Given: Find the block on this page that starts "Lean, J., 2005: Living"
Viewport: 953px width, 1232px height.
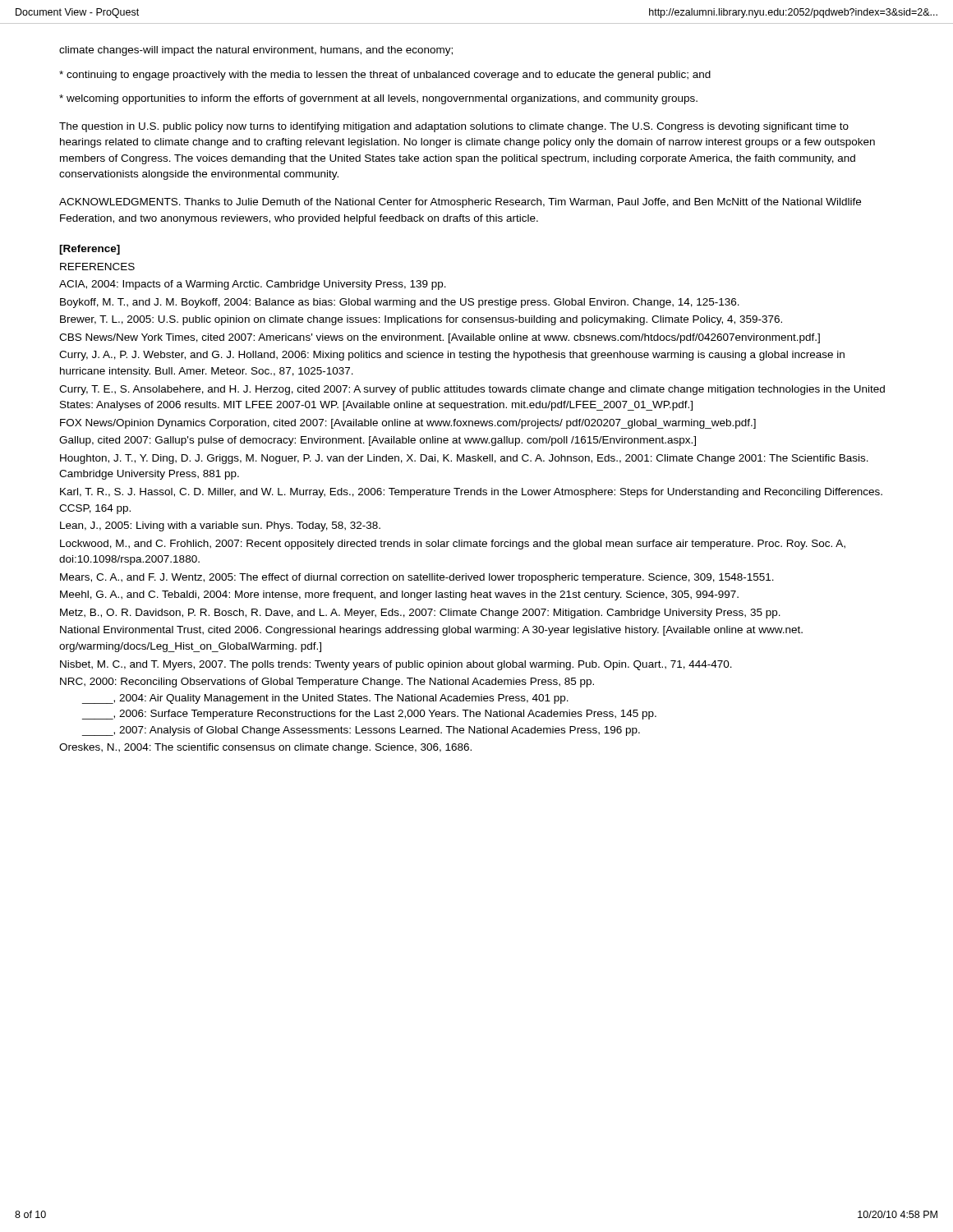Looking at the screenshot, I should coord(220,525).
